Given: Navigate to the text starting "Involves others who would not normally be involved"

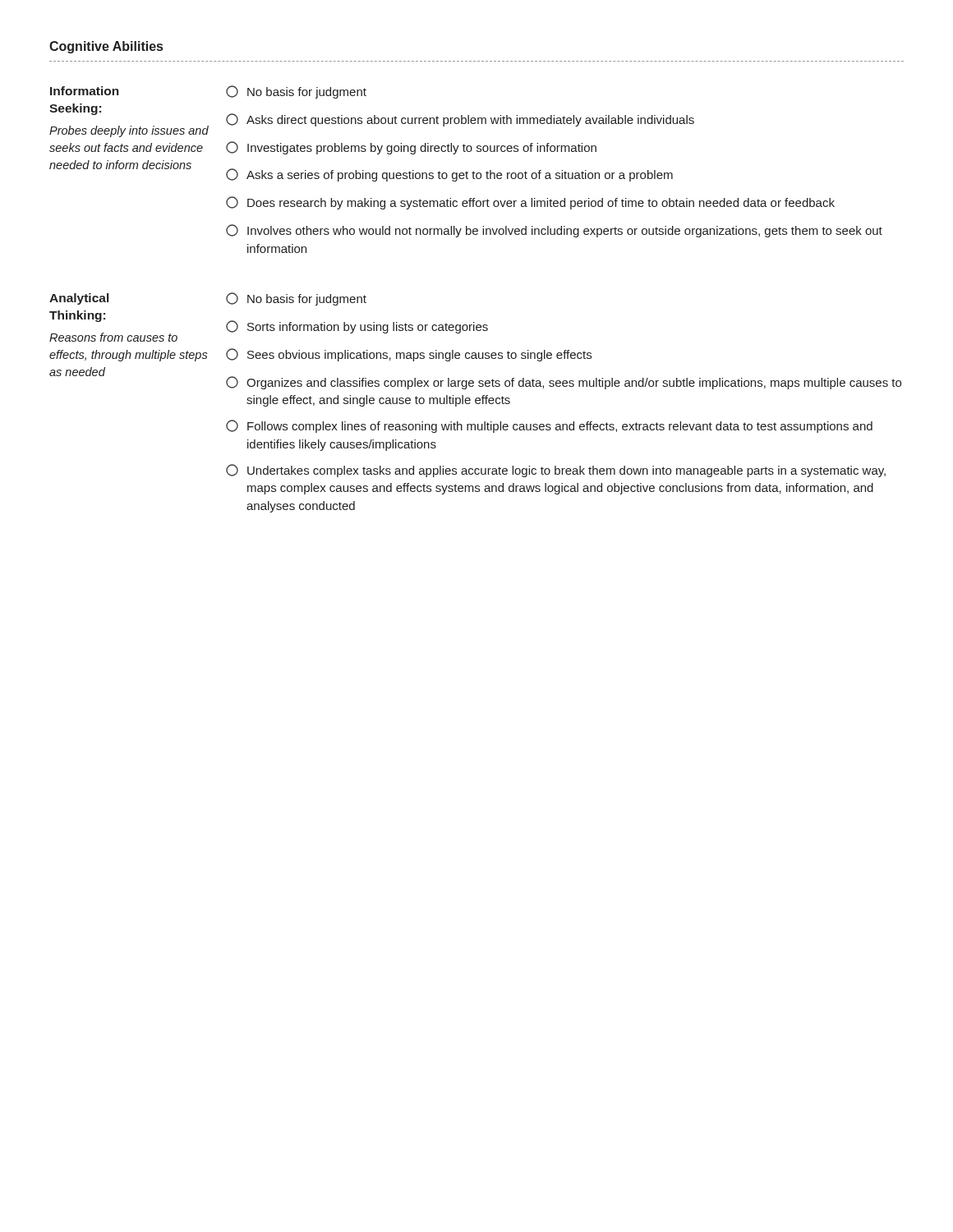Looking at the screenshot, I should point(565,239).
